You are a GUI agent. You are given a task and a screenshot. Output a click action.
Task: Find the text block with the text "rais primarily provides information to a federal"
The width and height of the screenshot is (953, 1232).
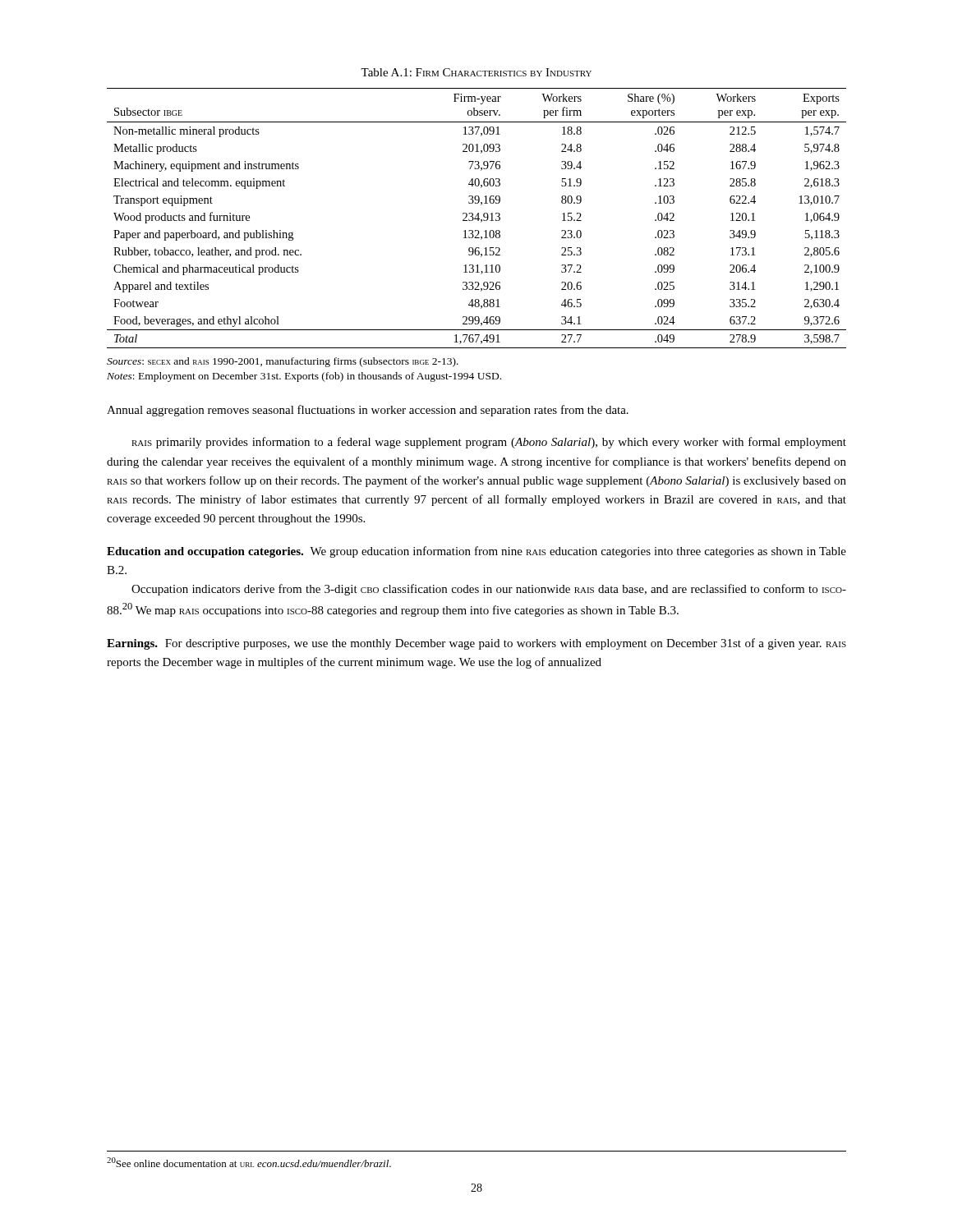tap(476, 481)
